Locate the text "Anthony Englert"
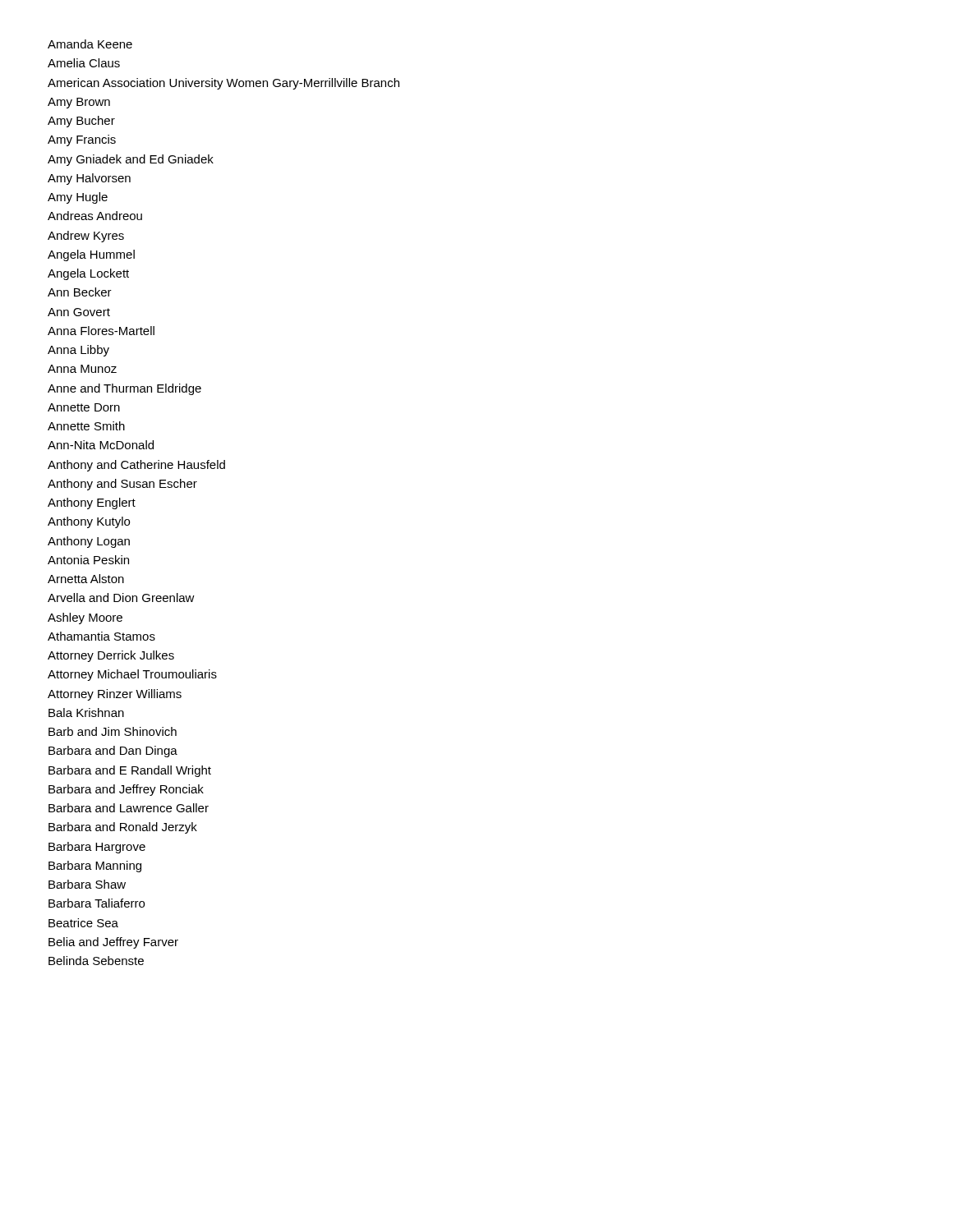The height and width of the screenshot is (1232, 953). [x=91, y=502]
